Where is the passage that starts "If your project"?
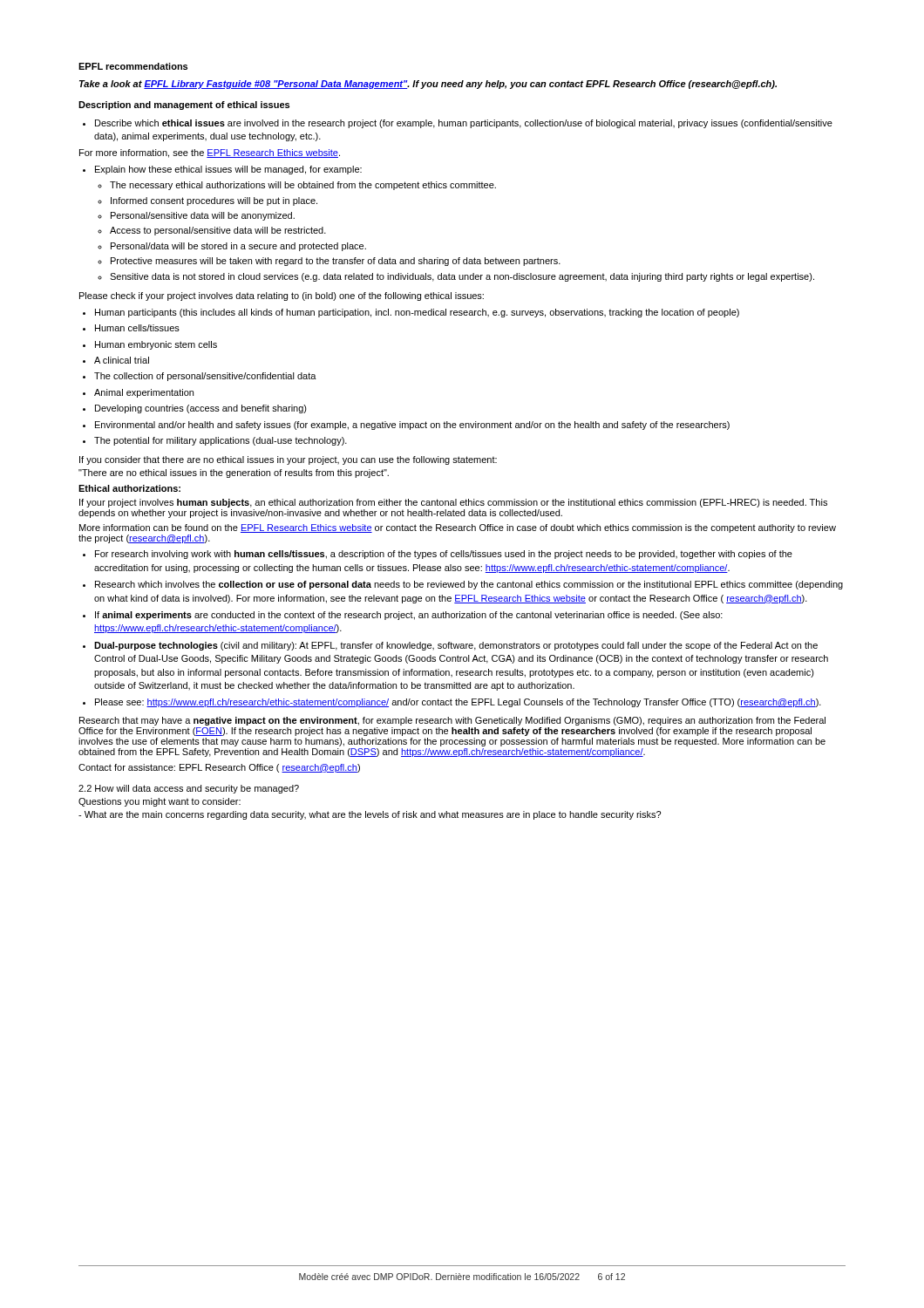Screen dimensions: 1308x924 pyautogui.click(x=453, y=508)
